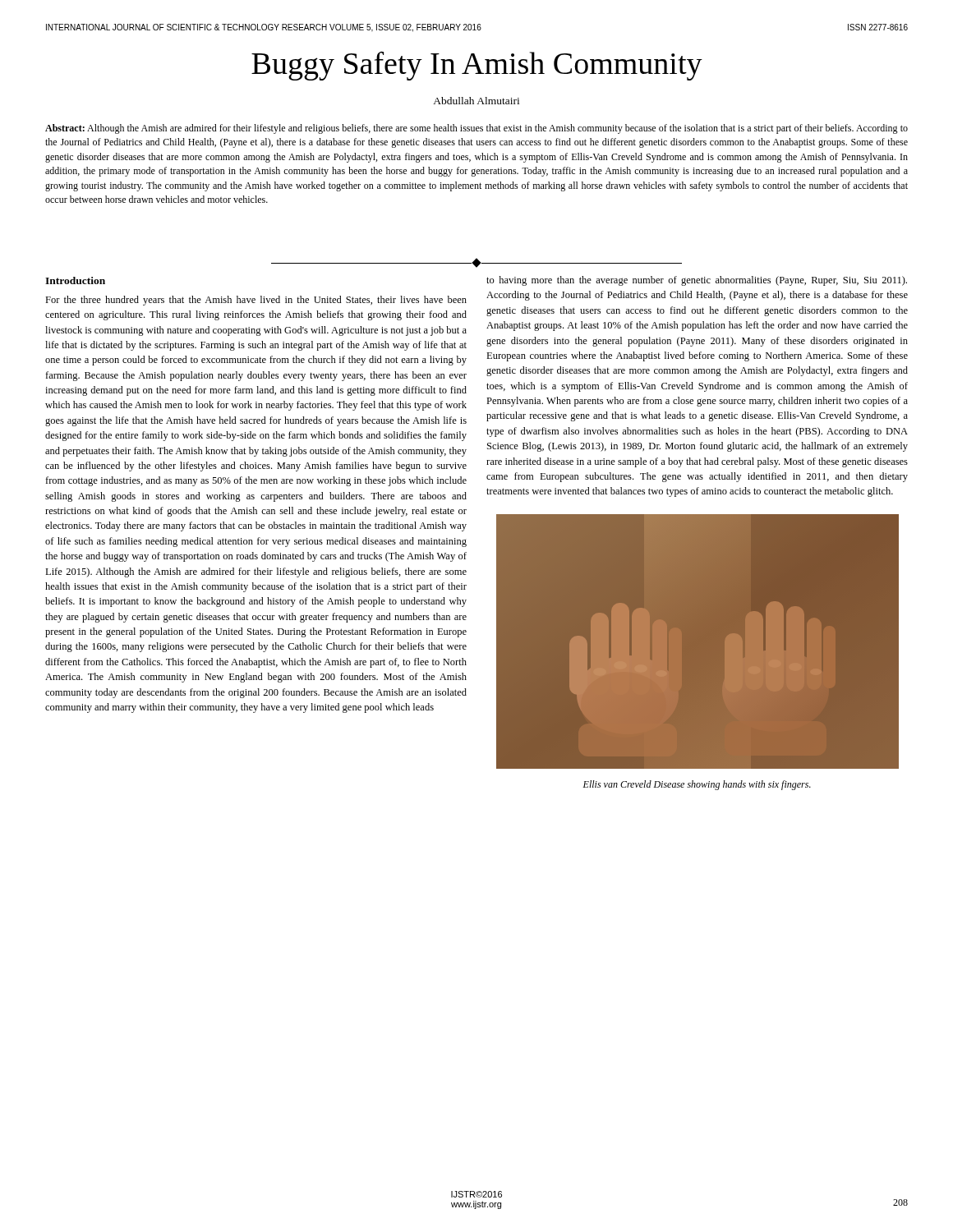Click on the region starting "to having more than"

pyautogui.click(x=697, y=386)
